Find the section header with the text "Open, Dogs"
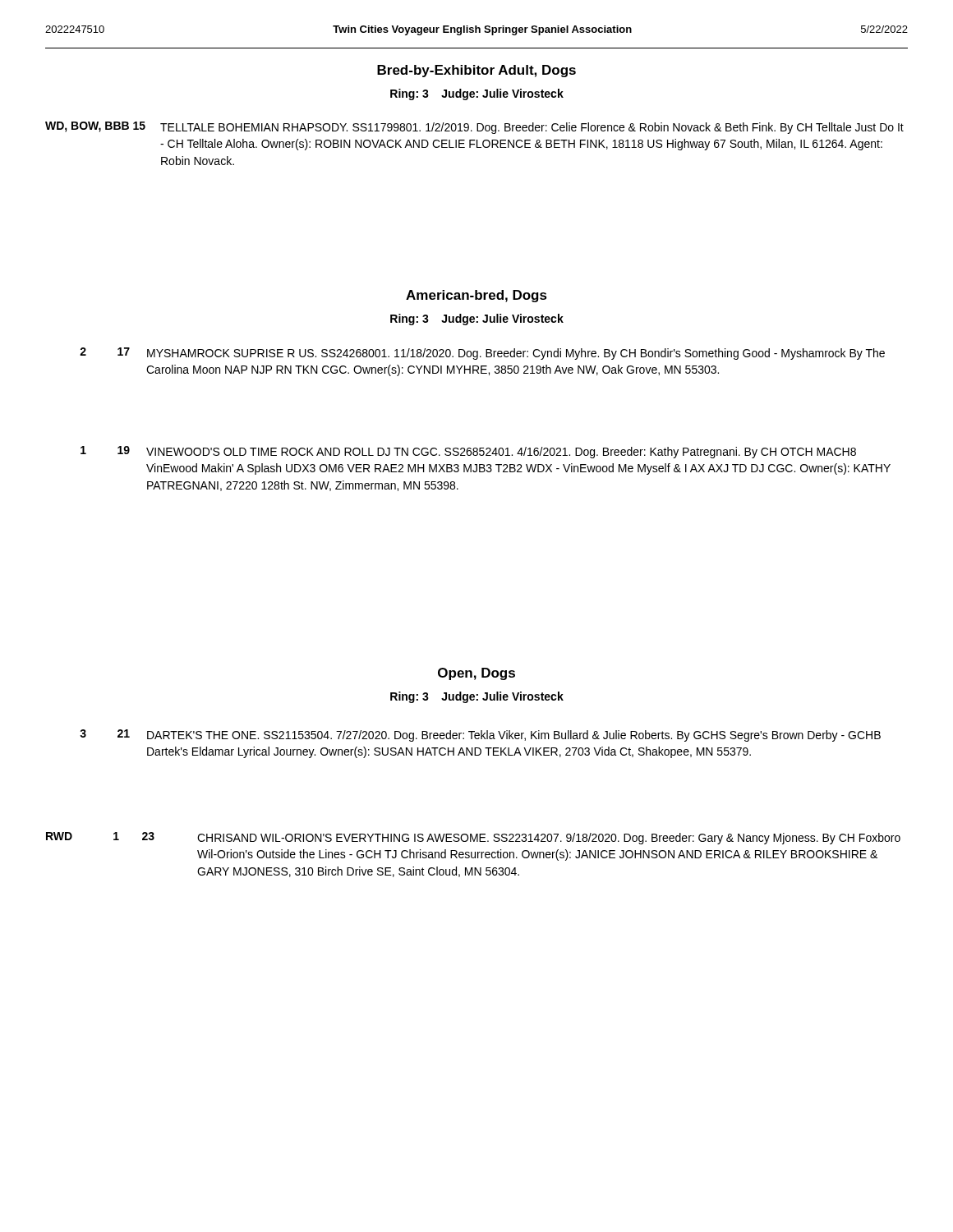 coord(476,673)
